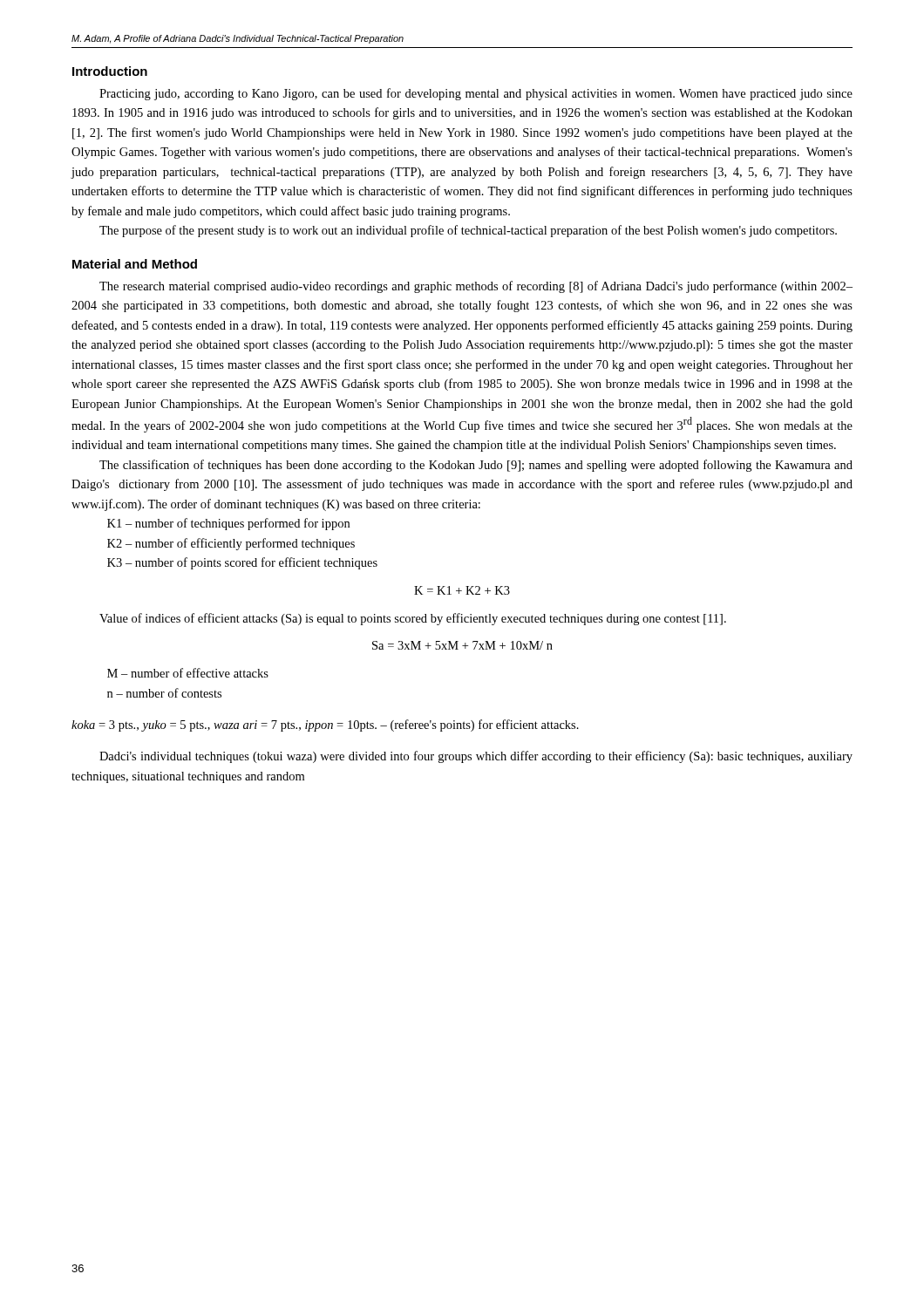Point to the region starting "Sa = 3xM + 5xM + 7xM"

pos(462,645)
